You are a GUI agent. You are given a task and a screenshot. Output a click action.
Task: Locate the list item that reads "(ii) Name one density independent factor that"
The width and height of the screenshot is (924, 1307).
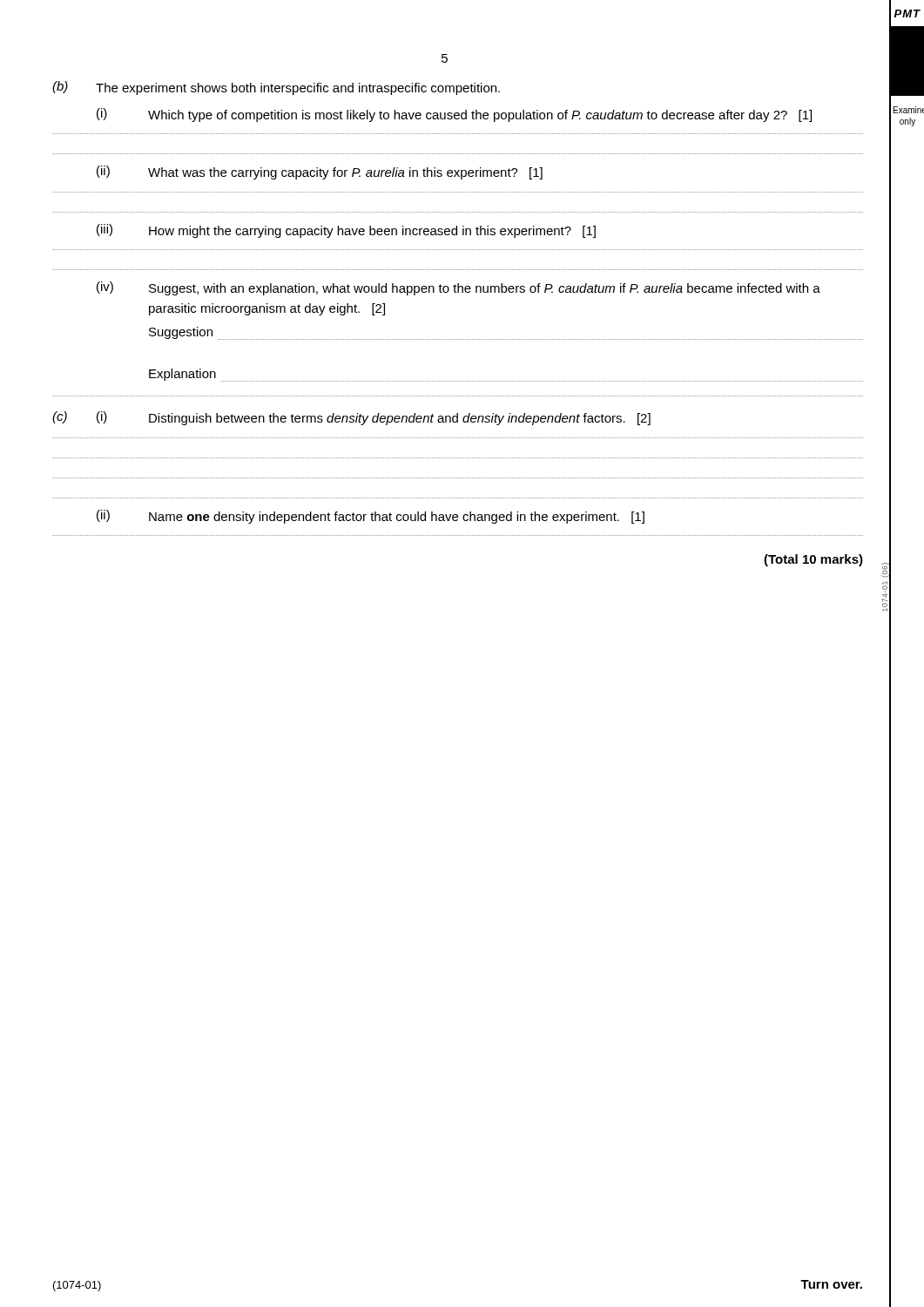[458, 521]
